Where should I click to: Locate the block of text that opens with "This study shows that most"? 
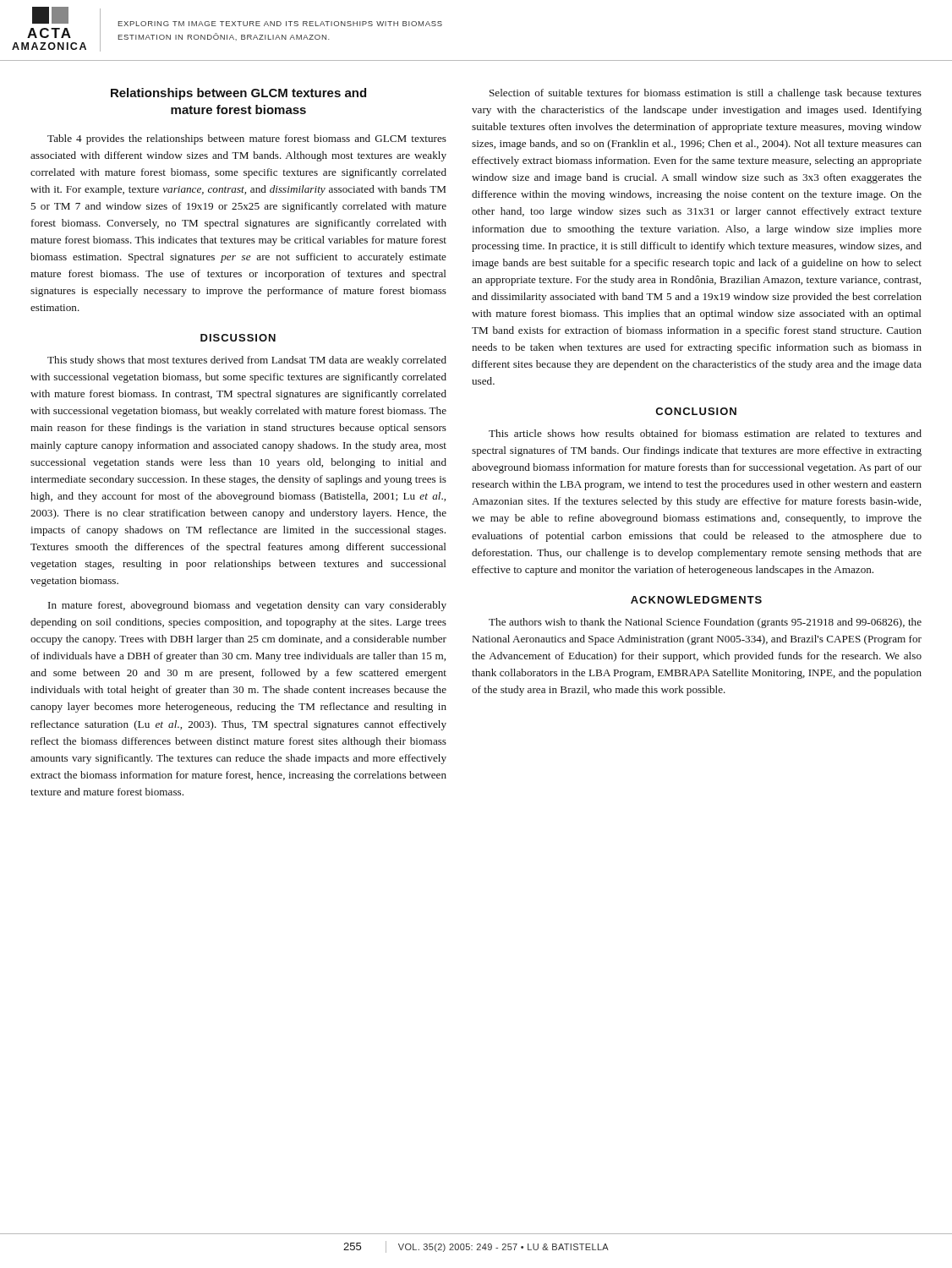coord(238,470)
